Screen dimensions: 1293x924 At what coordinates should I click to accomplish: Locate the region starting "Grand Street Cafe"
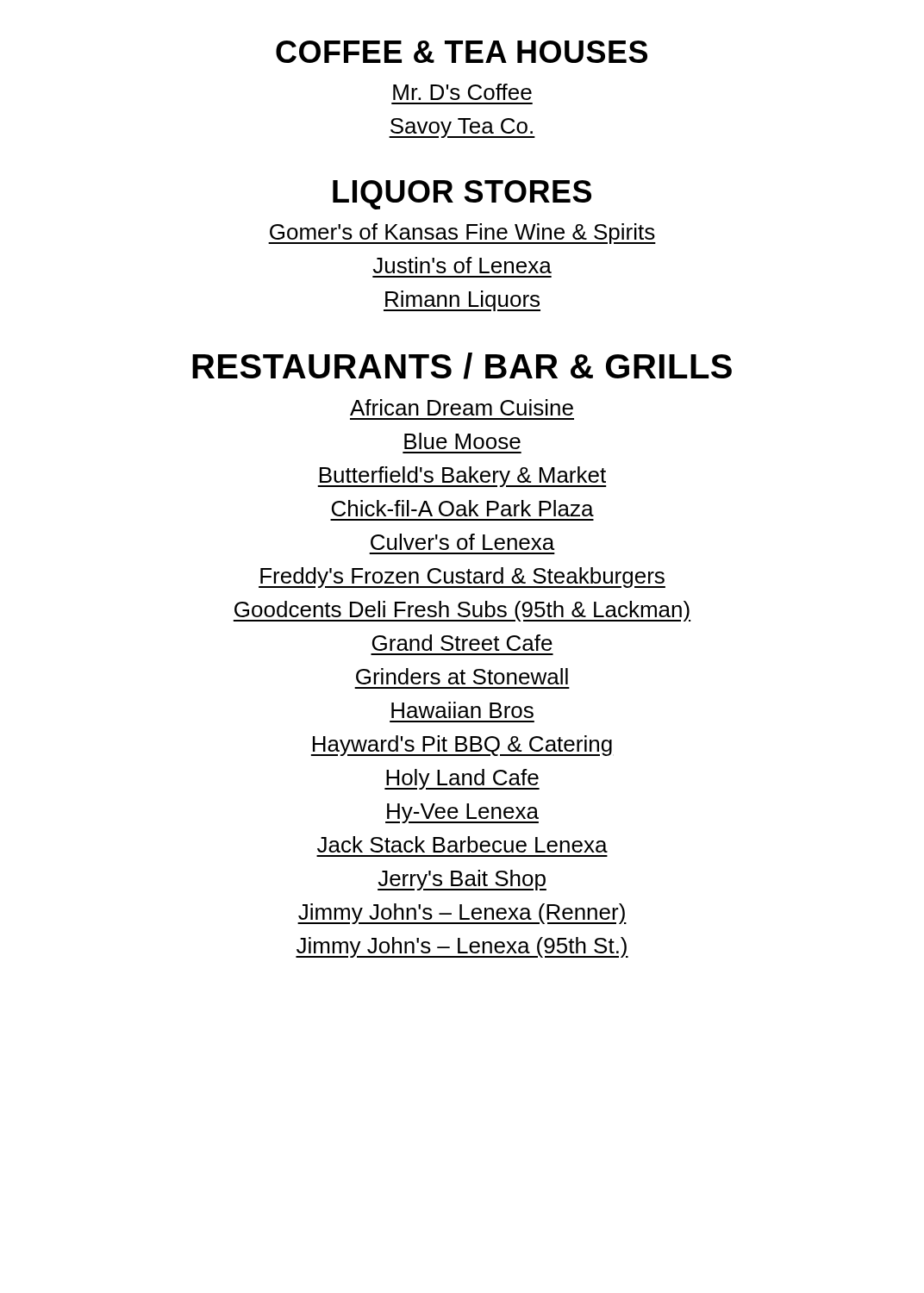point(462,643)
